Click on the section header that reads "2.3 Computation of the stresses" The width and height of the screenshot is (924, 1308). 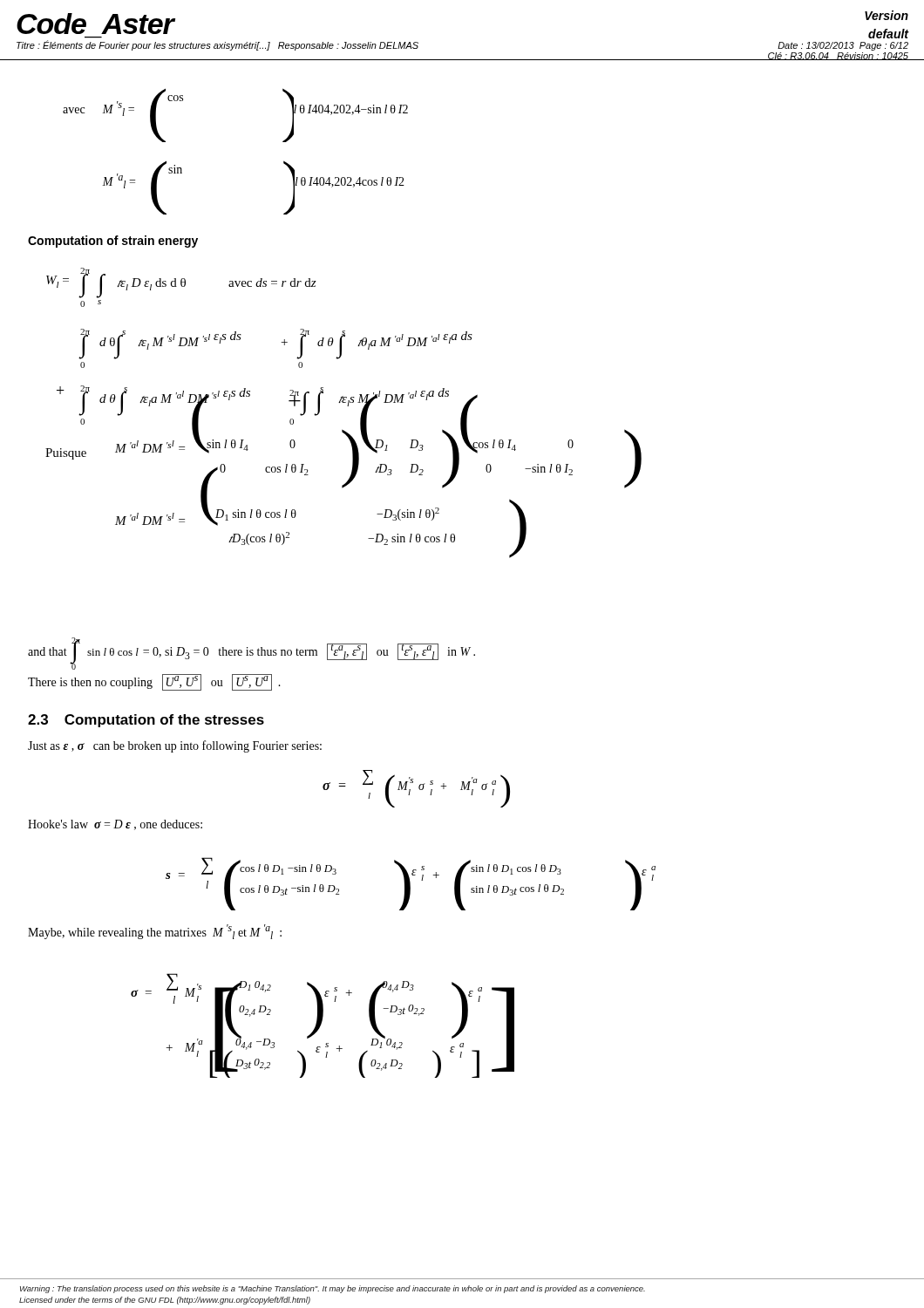[x=146, y=721]
